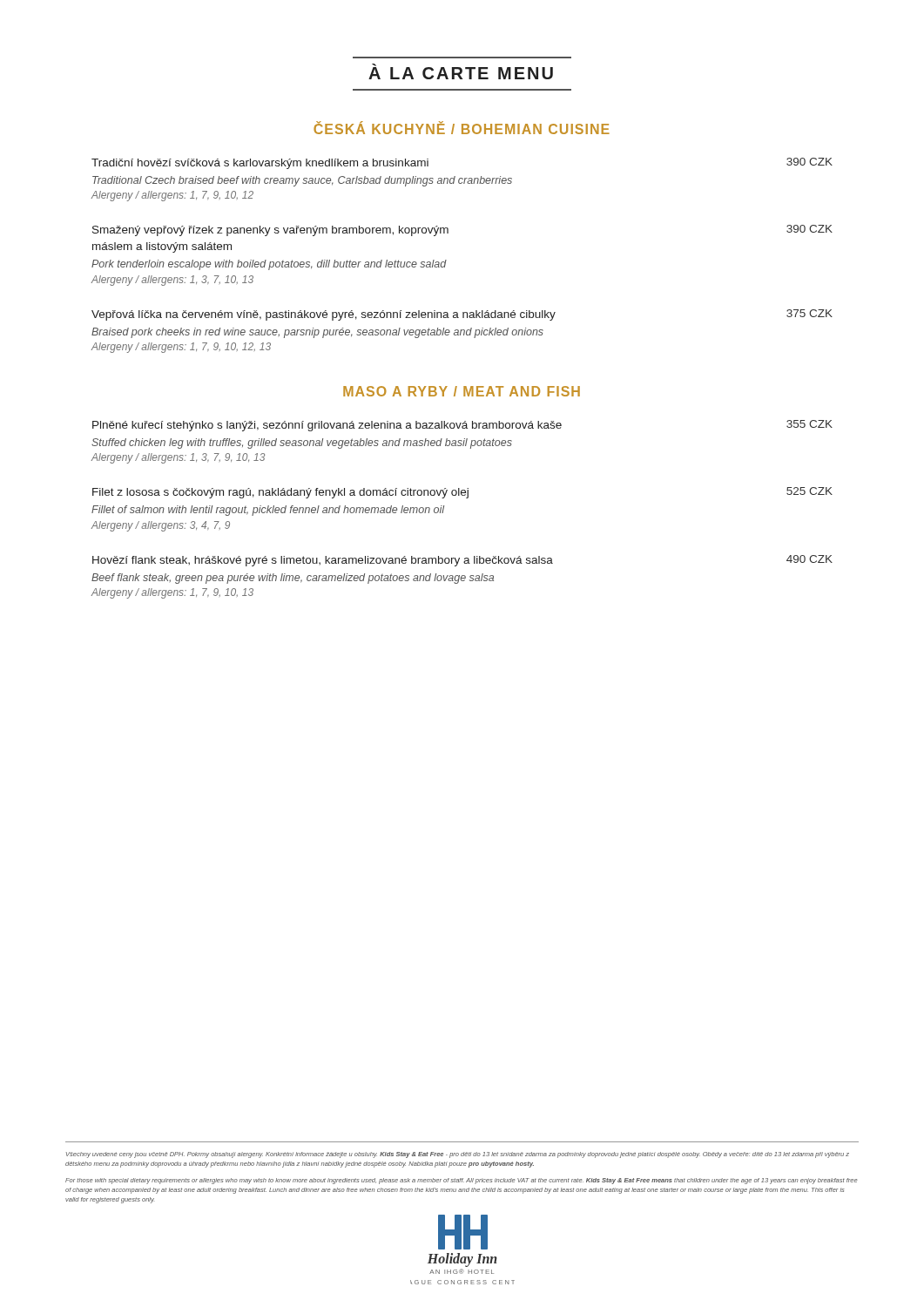Where does it say "À LA CARTE MENU"?
Image resolution: width=924 pixels, height=1307 pixels.
click(462, 74)
